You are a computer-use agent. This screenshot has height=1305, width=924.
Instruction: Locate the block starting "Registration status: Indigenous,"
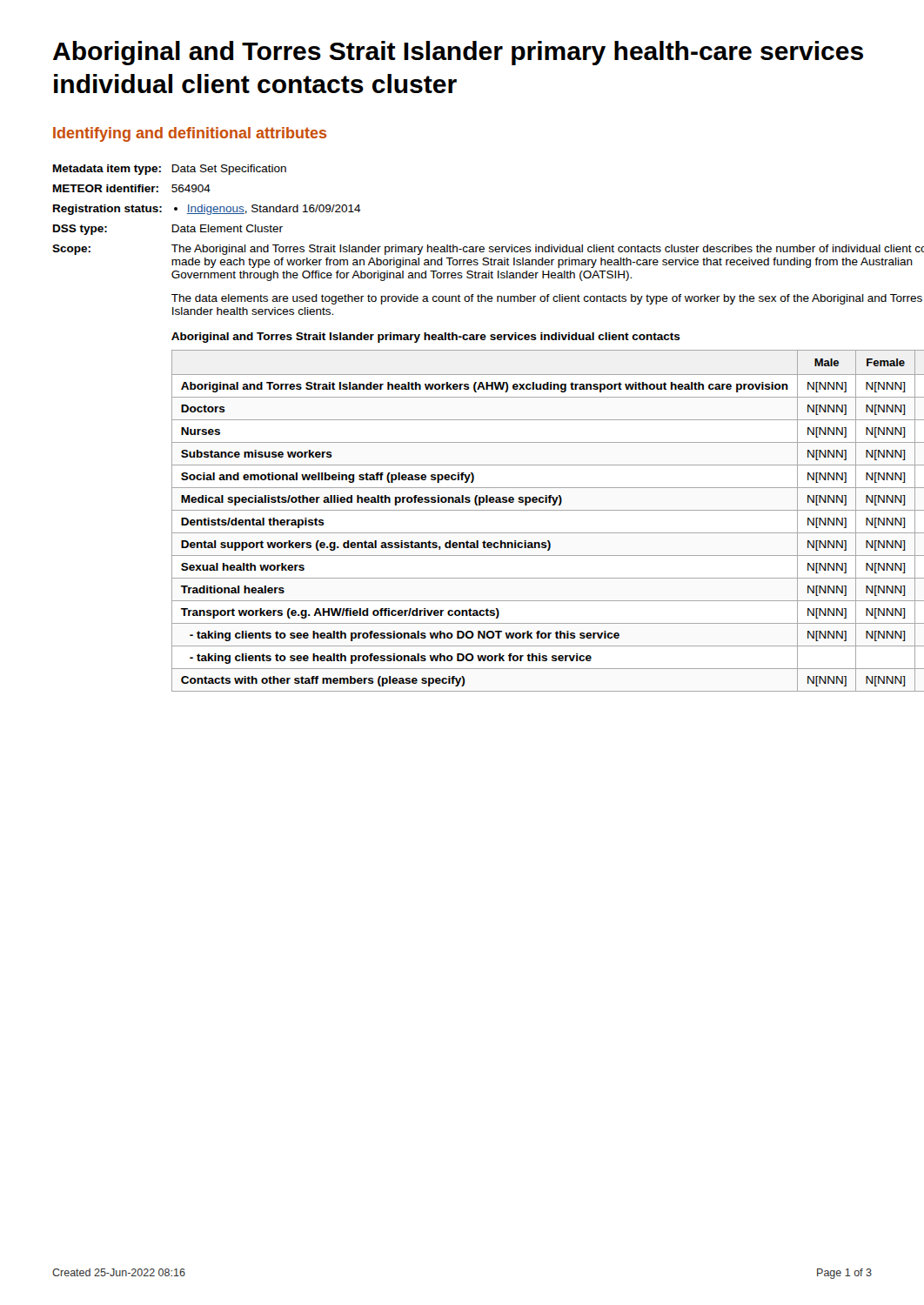pos(207,210)
